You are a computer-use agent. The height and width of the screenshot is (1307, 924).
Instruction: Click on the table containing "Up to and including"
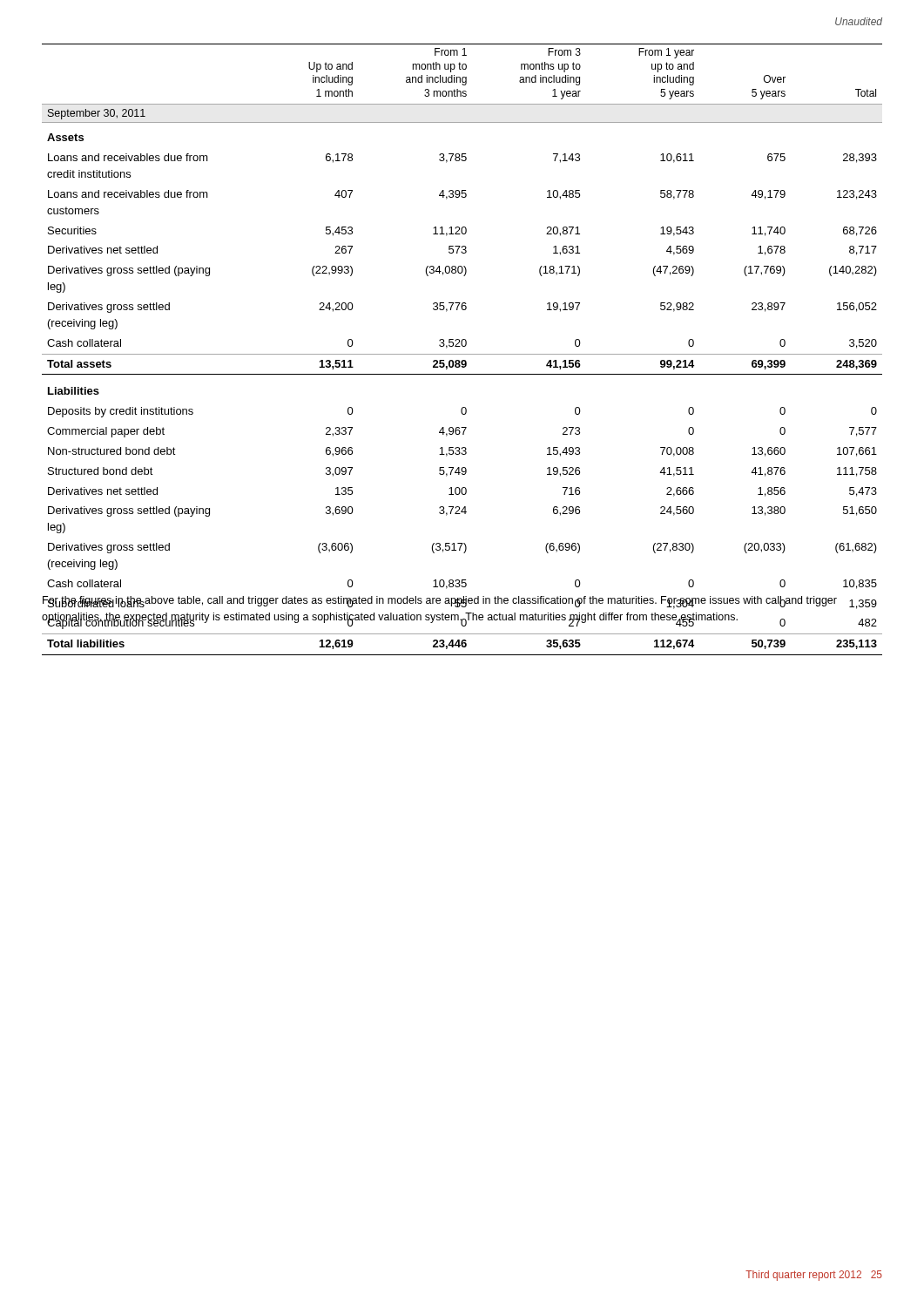click(462, 349)
